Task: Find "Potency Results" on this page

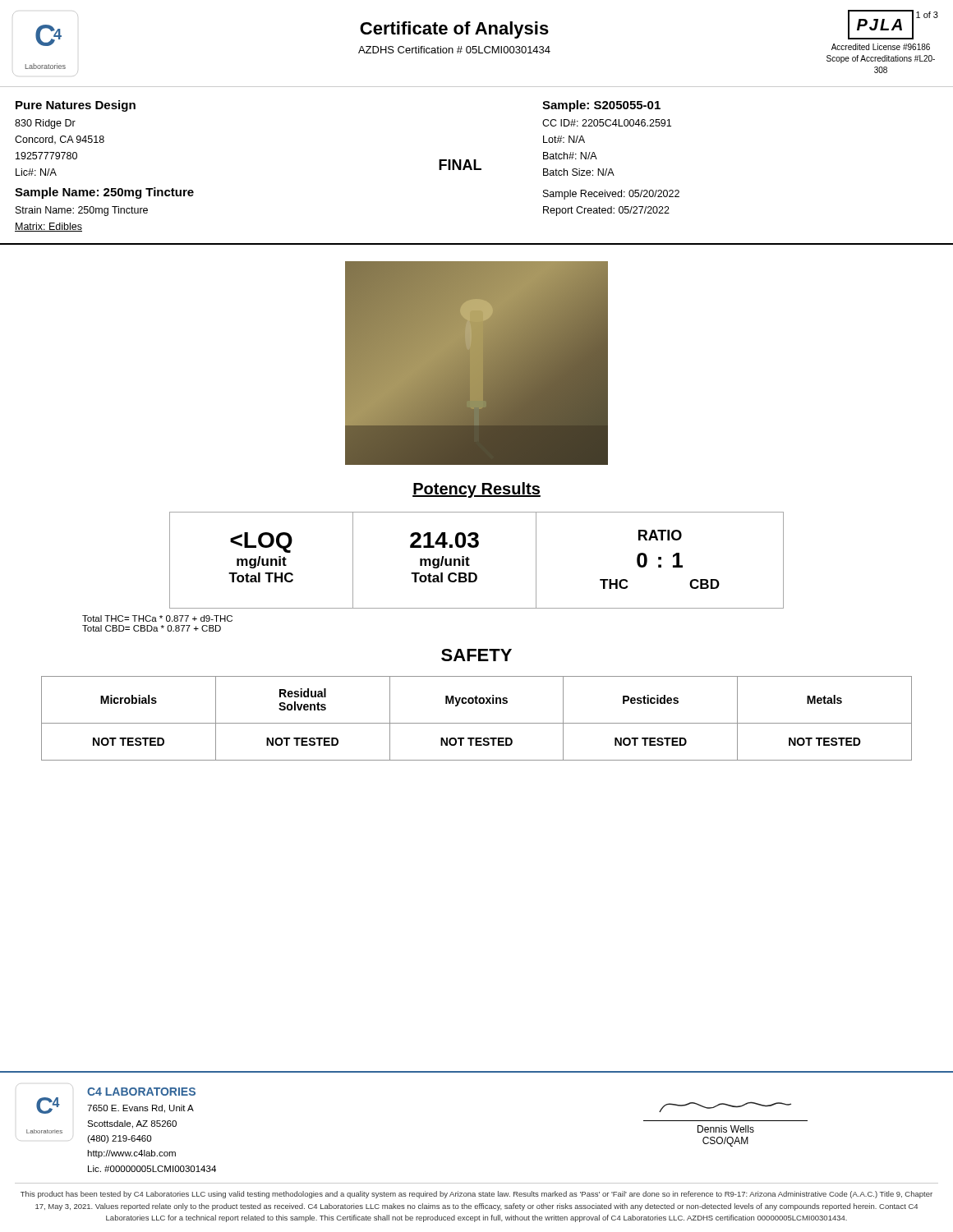Action: pos(476,489)
